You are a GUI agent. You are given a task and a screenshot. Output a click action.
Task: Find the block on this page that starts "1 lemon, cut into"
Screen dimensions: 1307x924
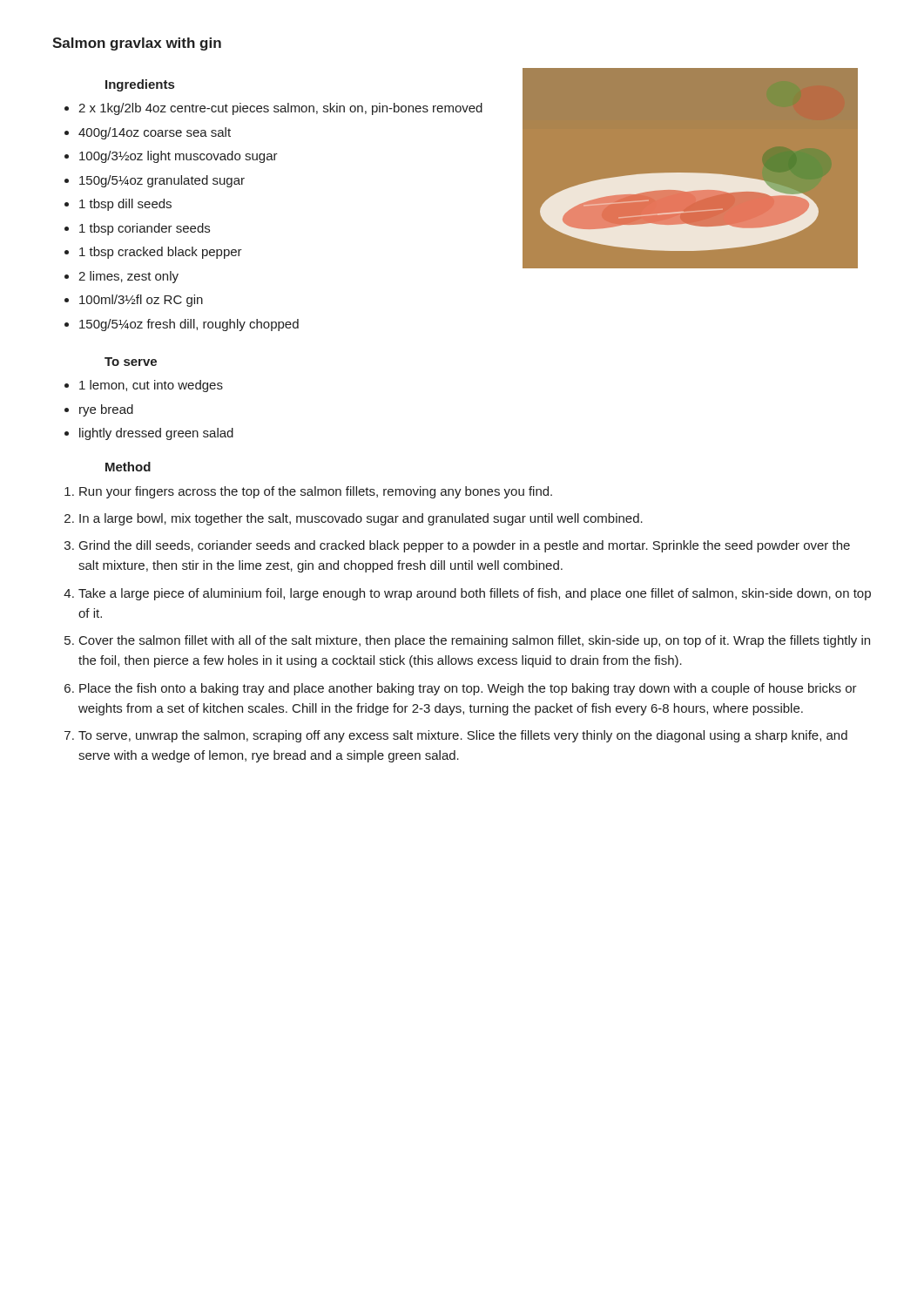pos(151,385)
